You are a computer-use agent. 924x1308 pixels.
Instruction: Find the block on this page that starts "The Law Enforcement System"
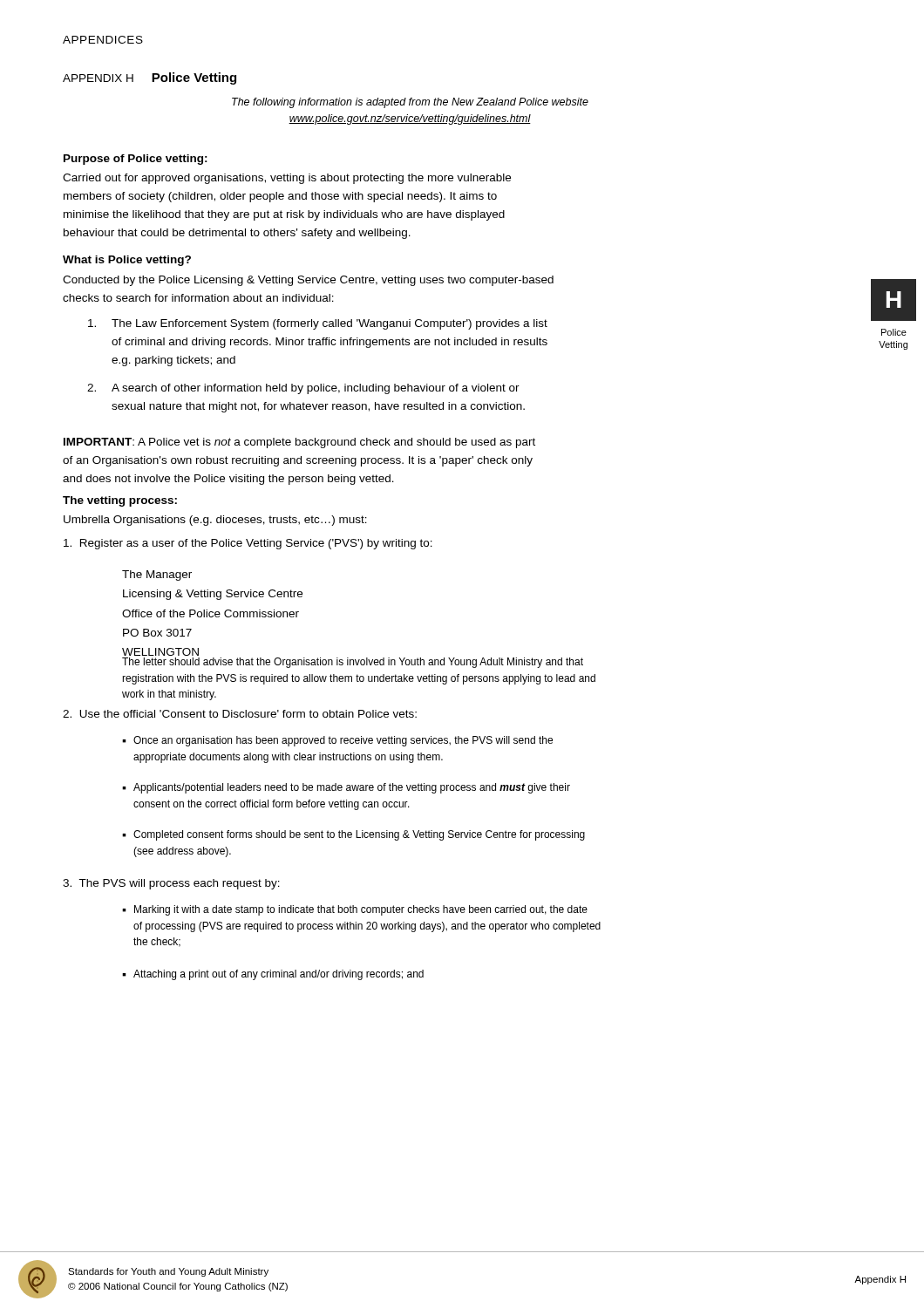coord(427,341)
